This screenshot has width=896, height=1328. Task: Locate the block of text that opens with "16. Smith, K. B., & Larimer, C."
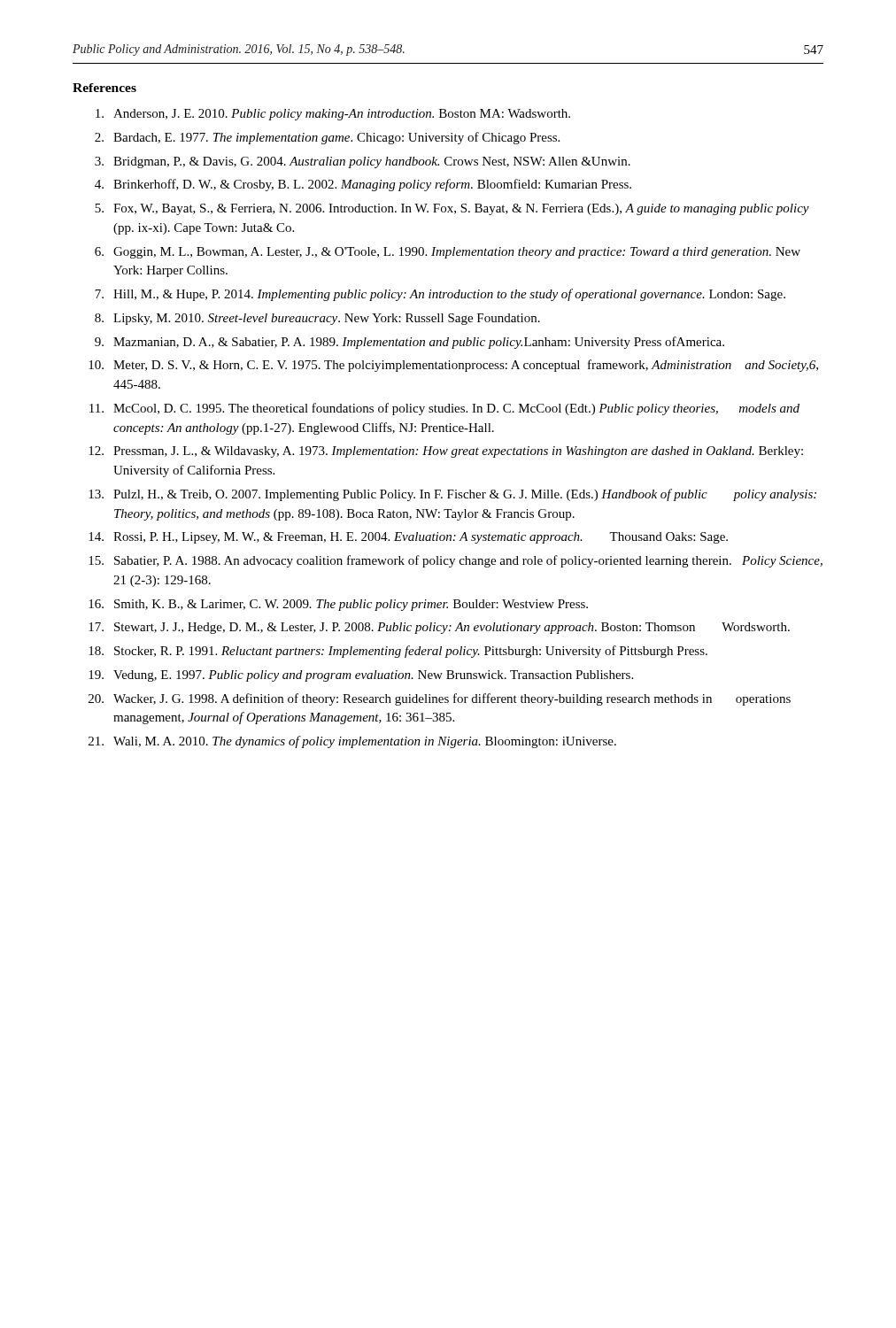(x=448, y=604)
